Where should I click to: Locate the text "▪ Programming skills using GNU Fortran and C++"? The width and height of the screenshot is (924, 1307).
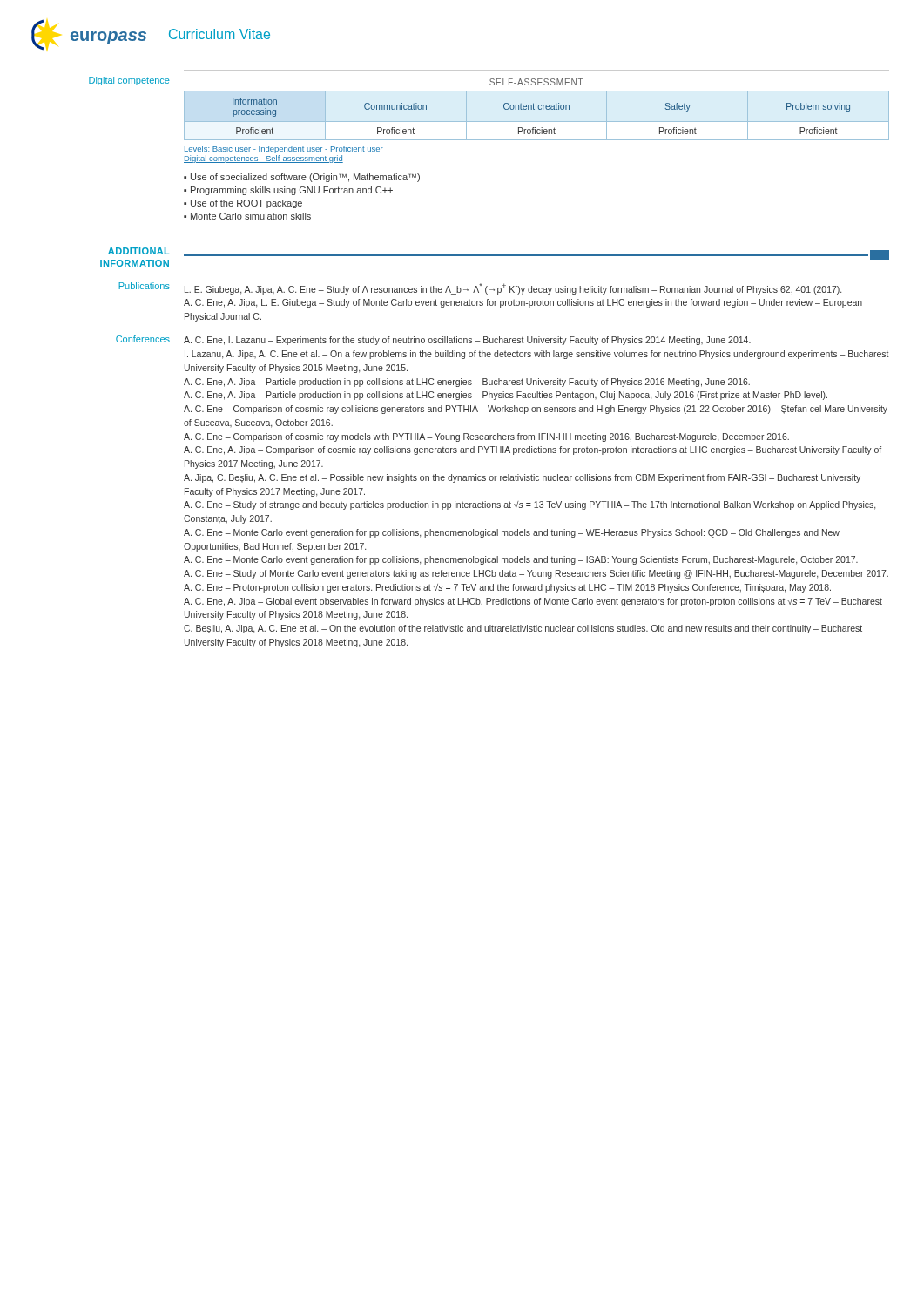pos(288,190)
